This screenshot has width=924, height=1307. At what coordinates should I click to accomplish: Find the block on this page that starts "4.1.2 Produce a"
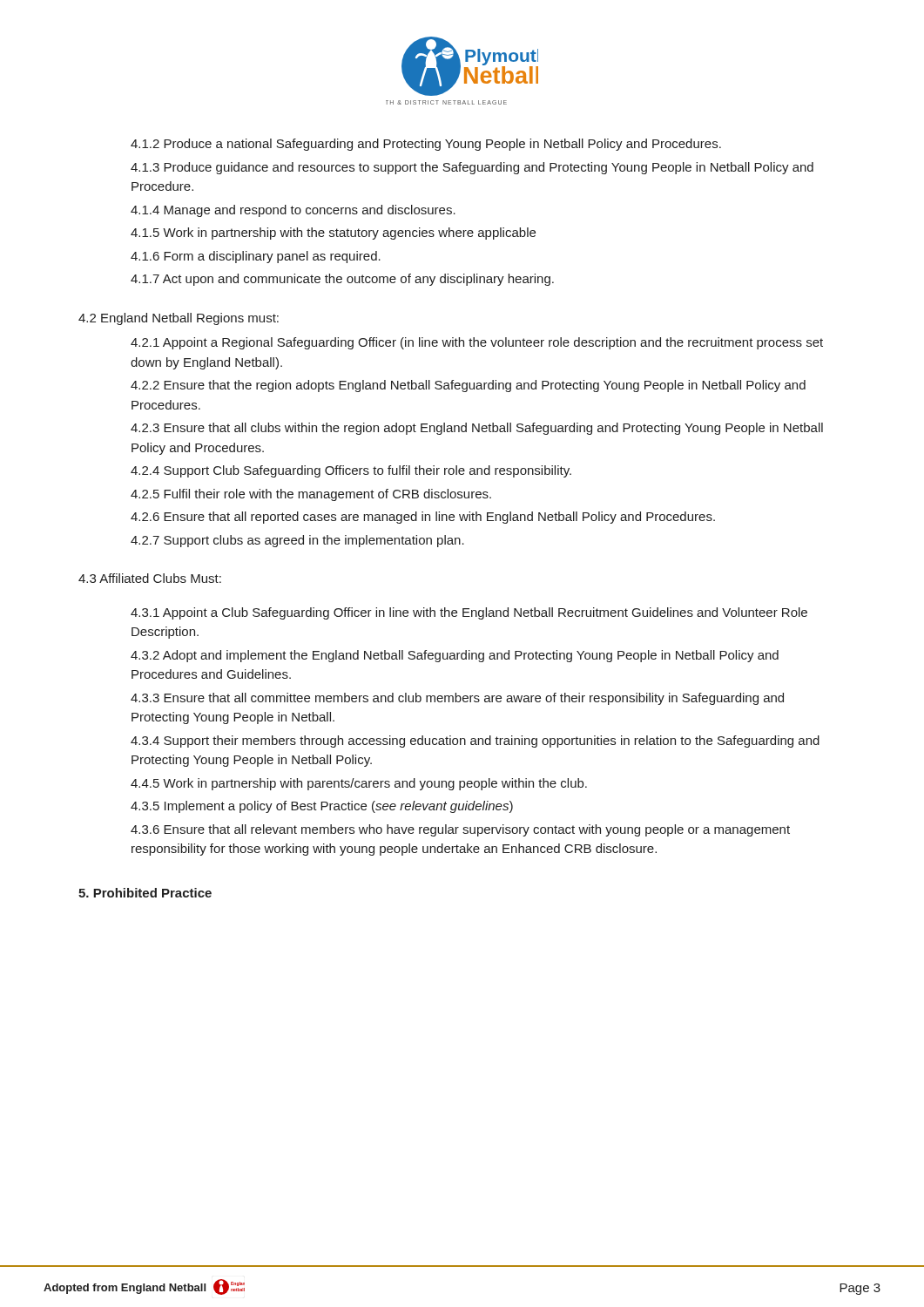click(x=426, y=143)
